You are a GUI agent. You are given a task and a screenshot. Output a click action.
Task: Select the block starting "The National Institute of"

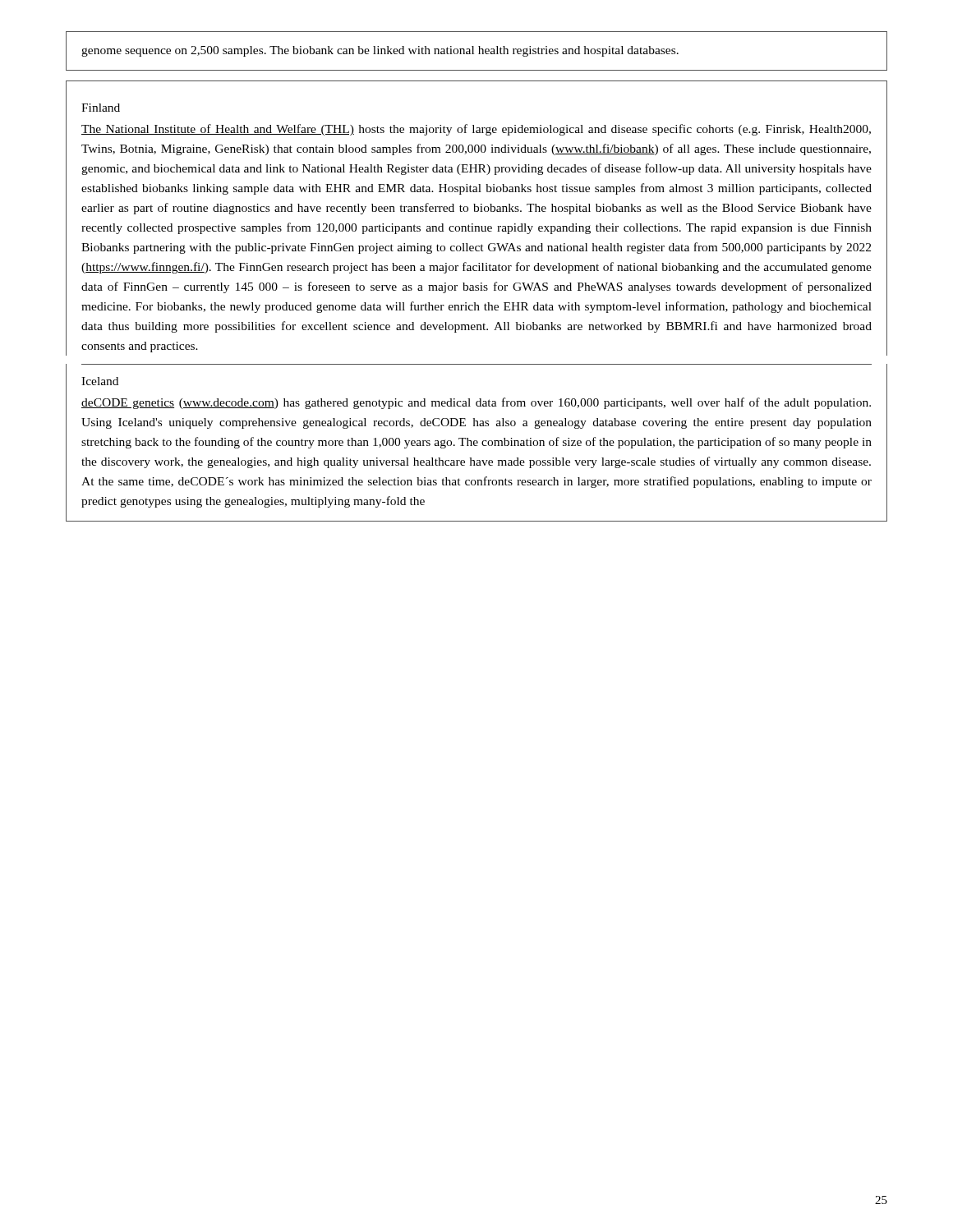click(x=476, y=237)
